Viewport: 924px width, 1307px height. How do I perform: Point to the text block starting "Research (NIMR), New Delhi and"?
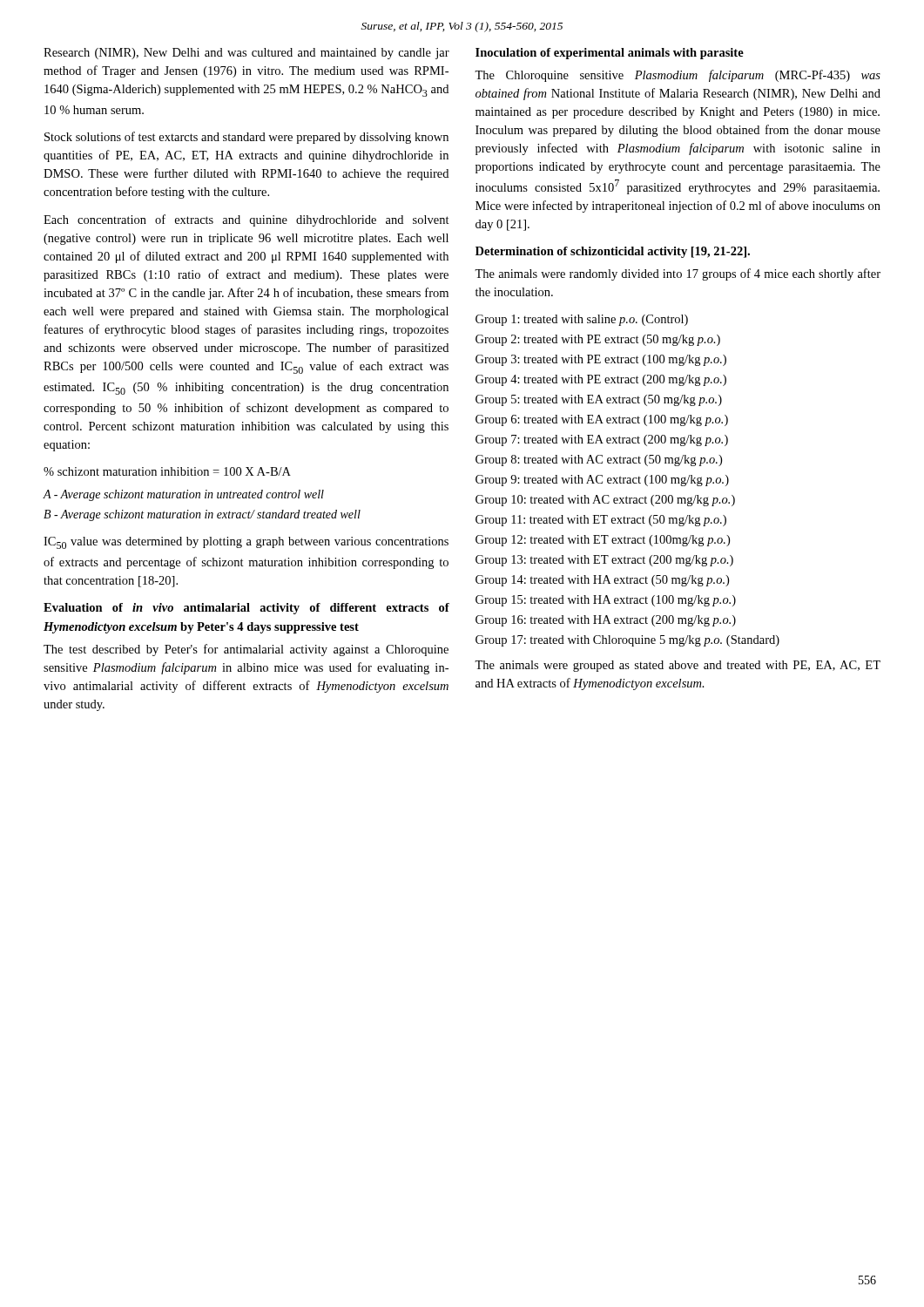click(x=246, y=82)
